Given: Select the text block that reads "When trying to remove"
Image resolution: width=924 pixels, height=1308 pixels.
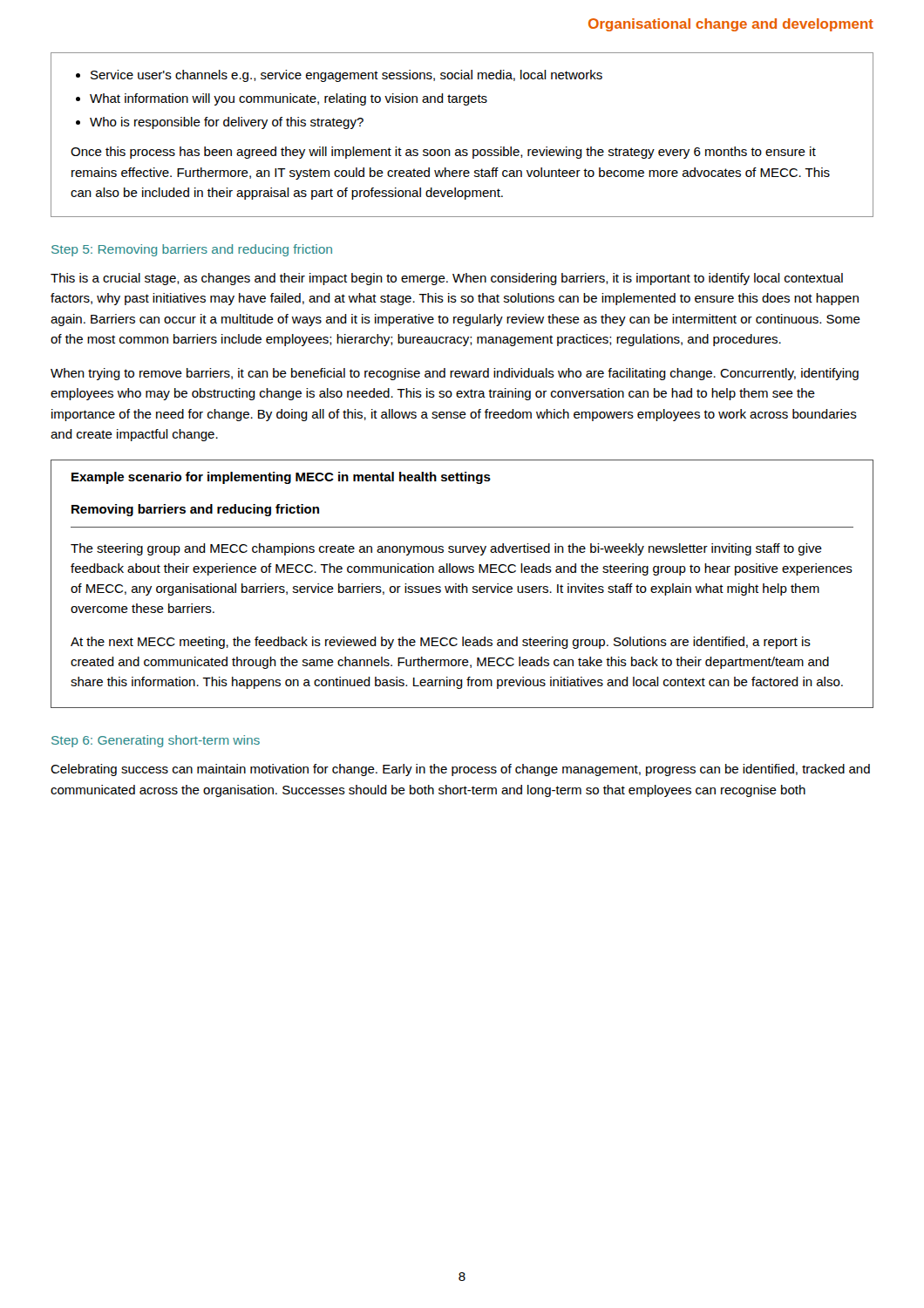Looking at the screenshot, I should pos(455,403).
